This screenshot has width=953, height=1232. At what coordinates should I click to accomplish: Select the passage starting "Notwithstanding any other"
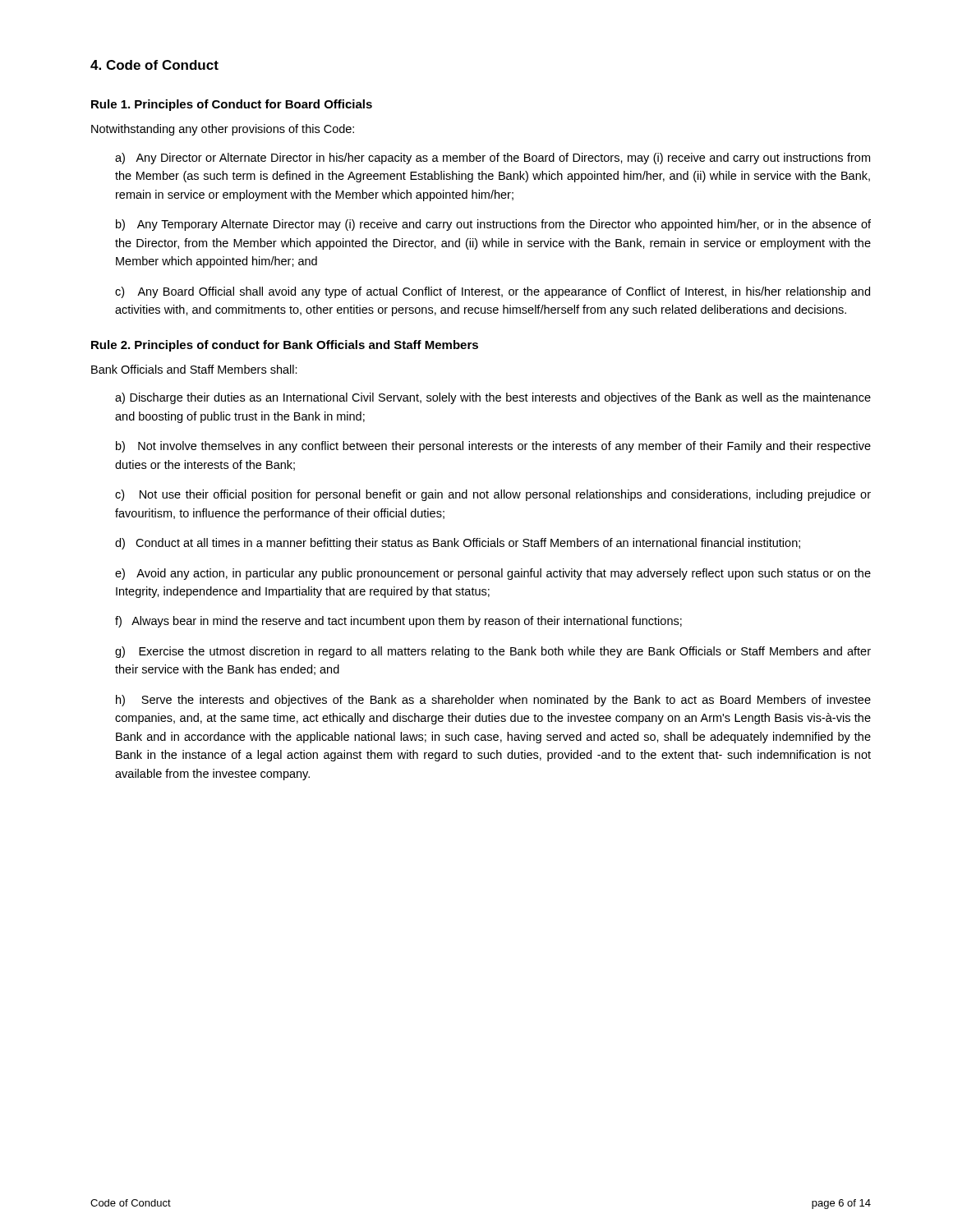223,129
